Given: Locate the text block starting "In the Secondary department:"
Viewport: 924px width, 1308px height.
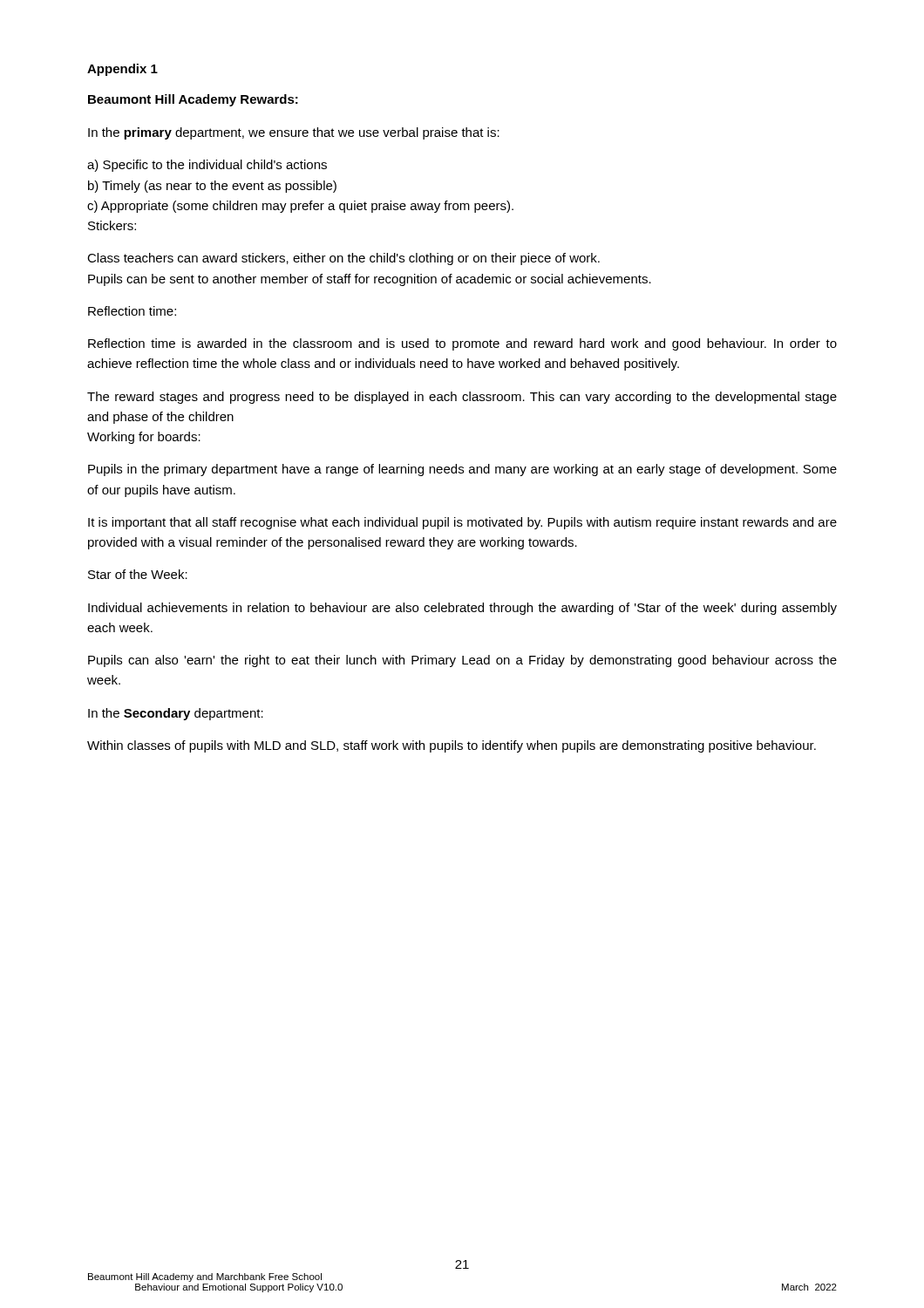Looking at the screenshot, I should [x=175, y=712].
